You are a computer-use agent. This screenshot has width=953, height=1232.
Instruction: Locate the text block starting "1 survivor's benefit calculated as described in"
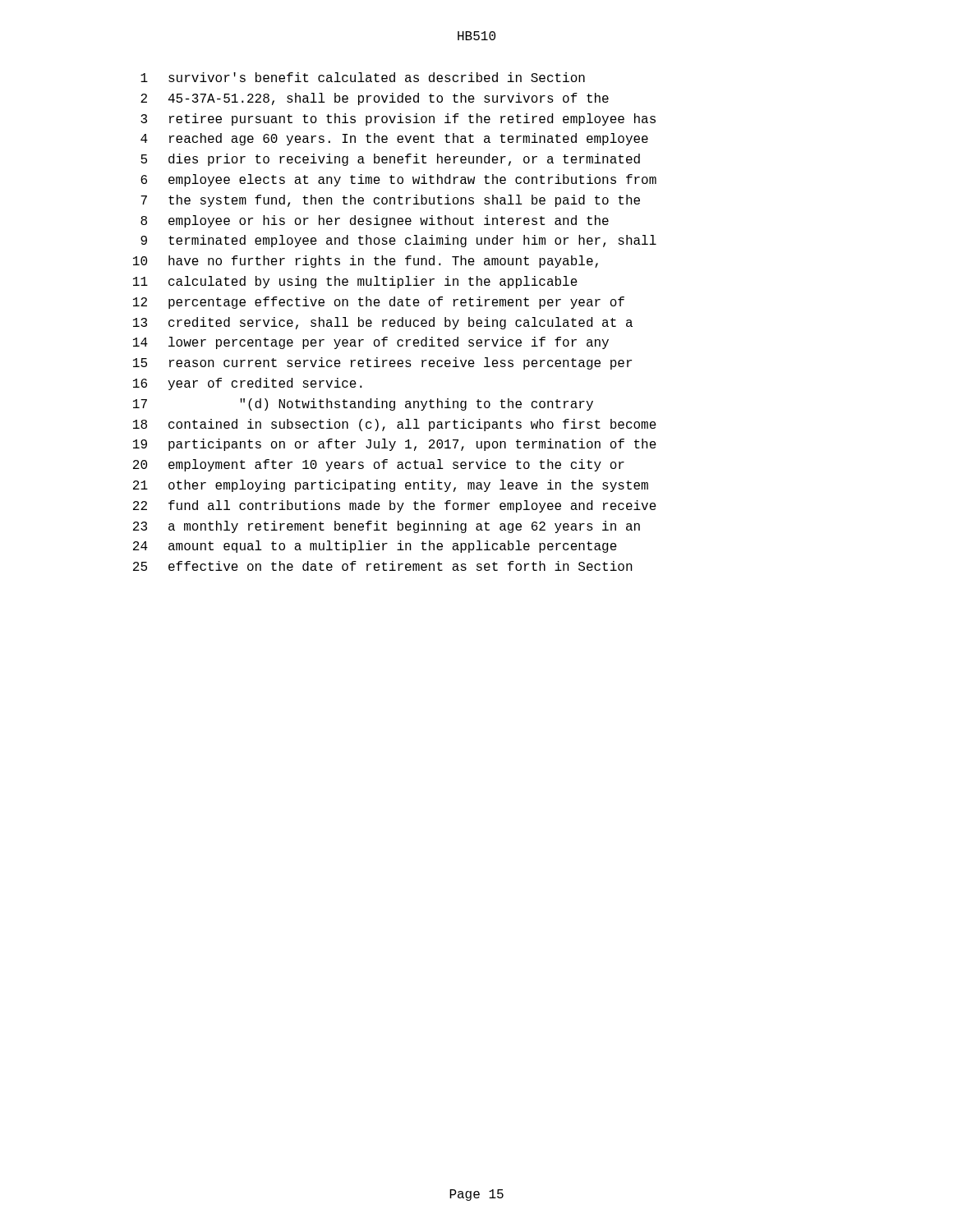click(x=493, y=79)
